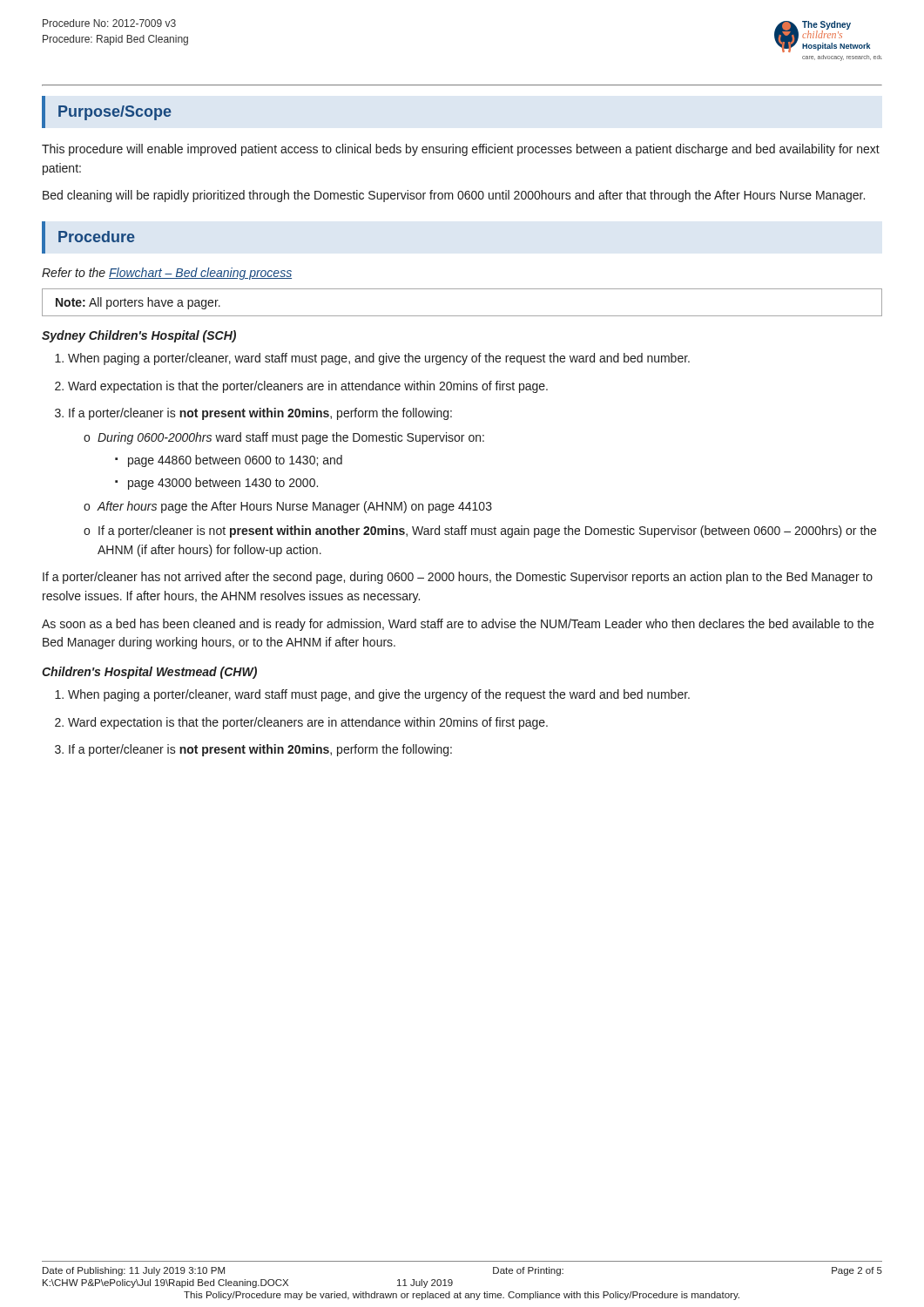Select the logo
This screenshot has height=1307, width=924.
click(826, 40)
